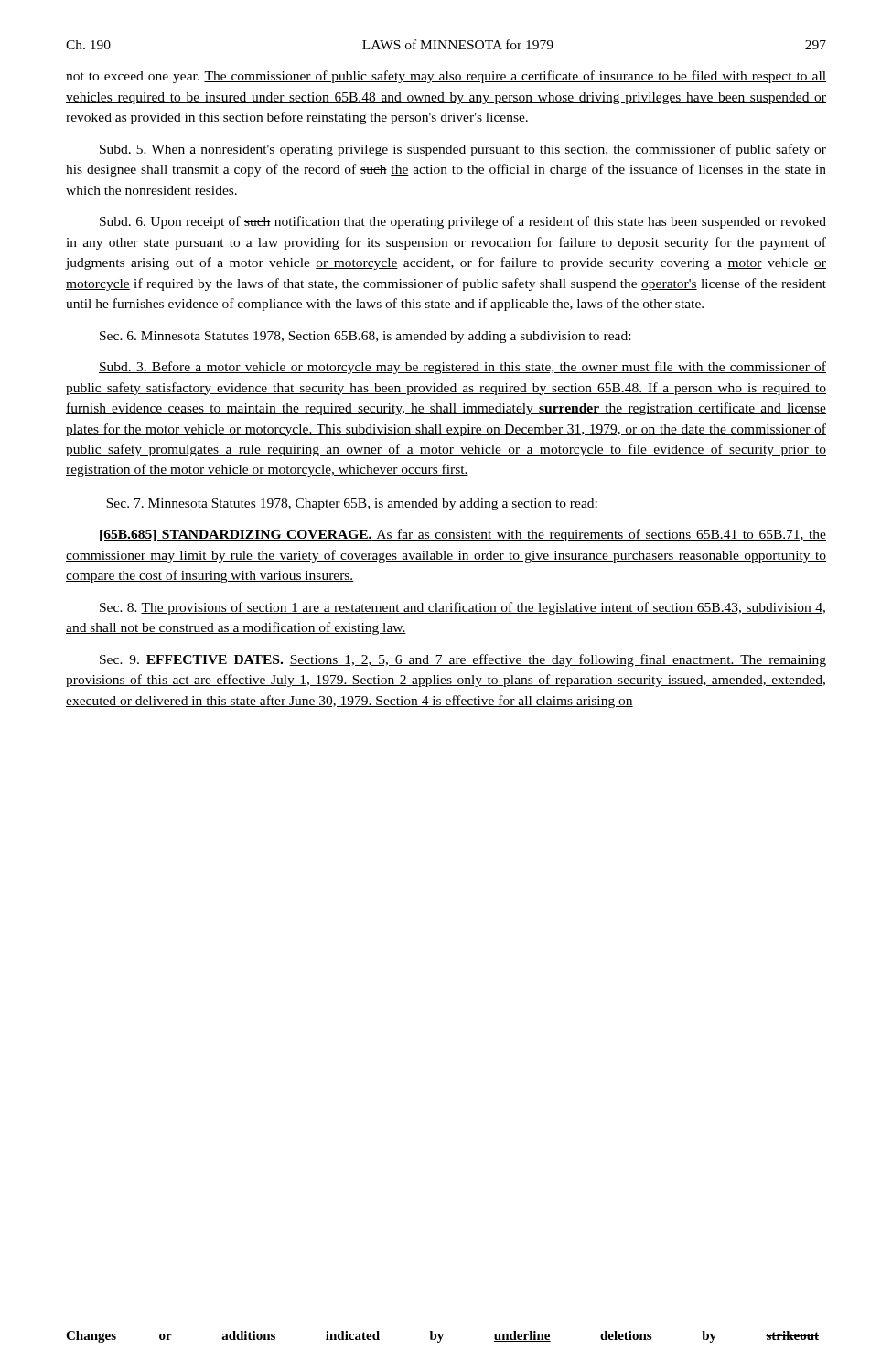Find the block on this page that starts "[65B.685] STANDARDIZING COVERAGE. As far as consistent"
The image size is (892, 1372).
coord(446,555)
